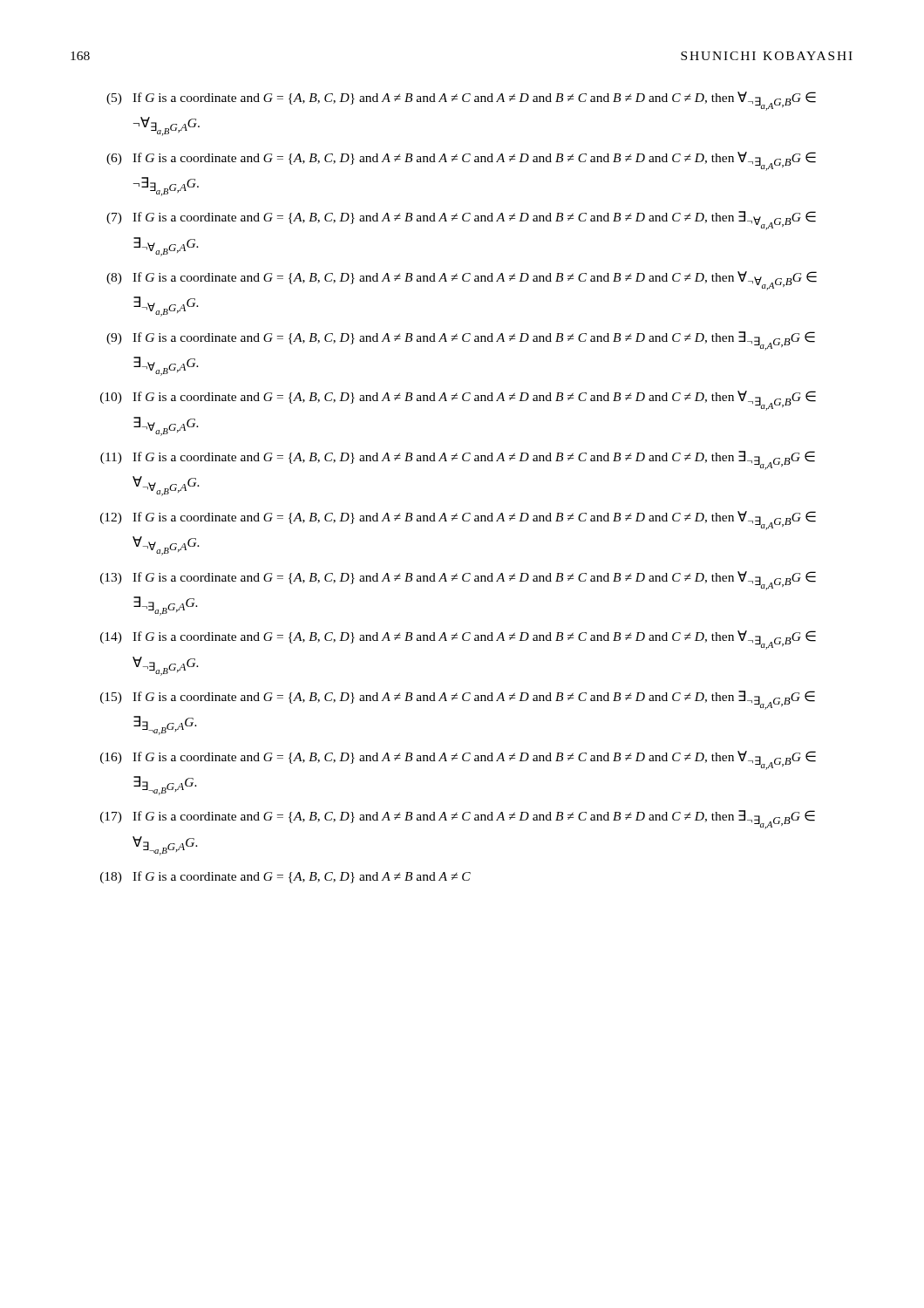Find the text starting "(6) If G is a coordinate and"
Image resolution: width=924 pixels, height=1308 pixels.
click(462, 173)
